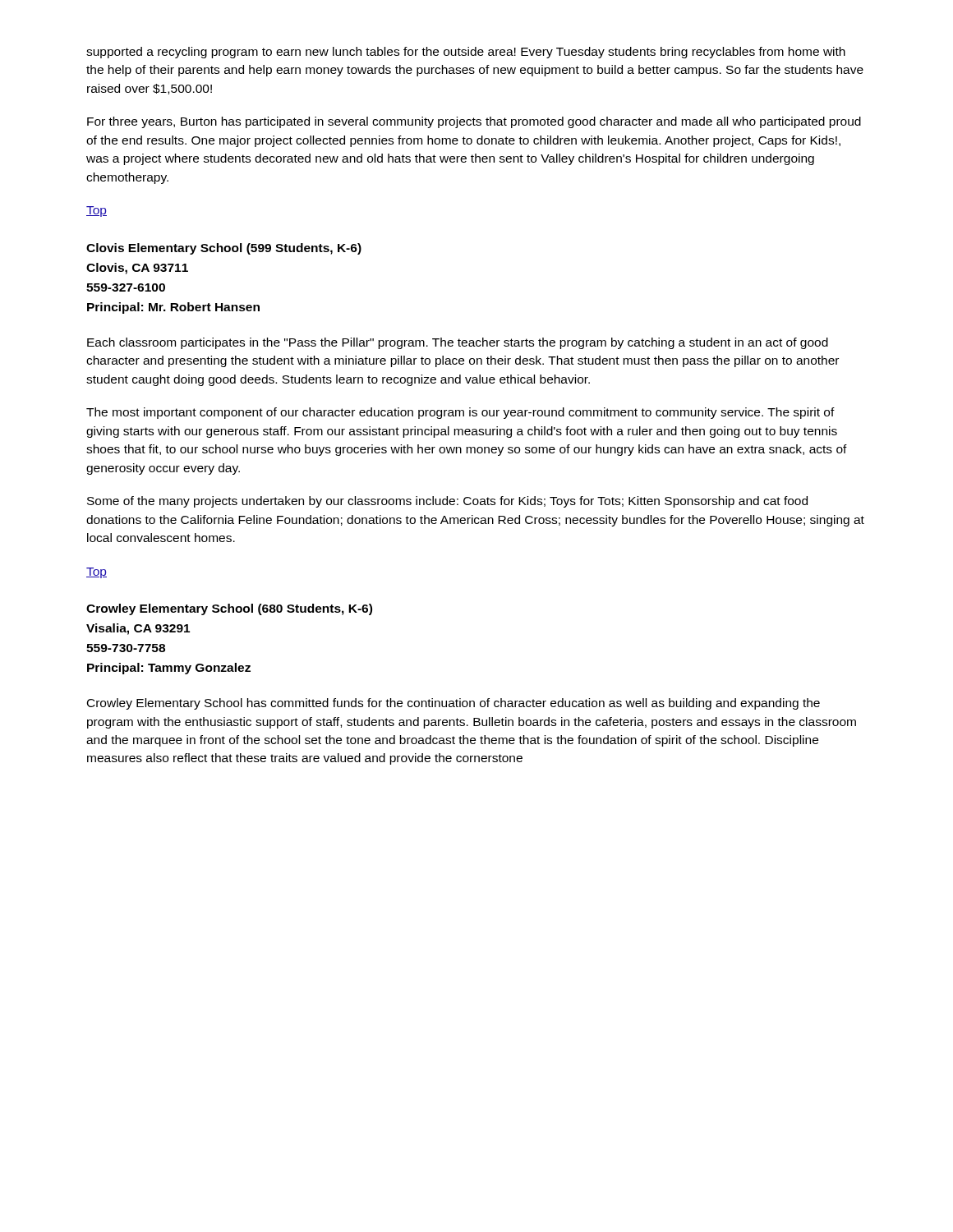The width and height of the screenshot is (953, 1232).
Task: Find the text block with the text "The most important component of our"
Action: (476, 440)
